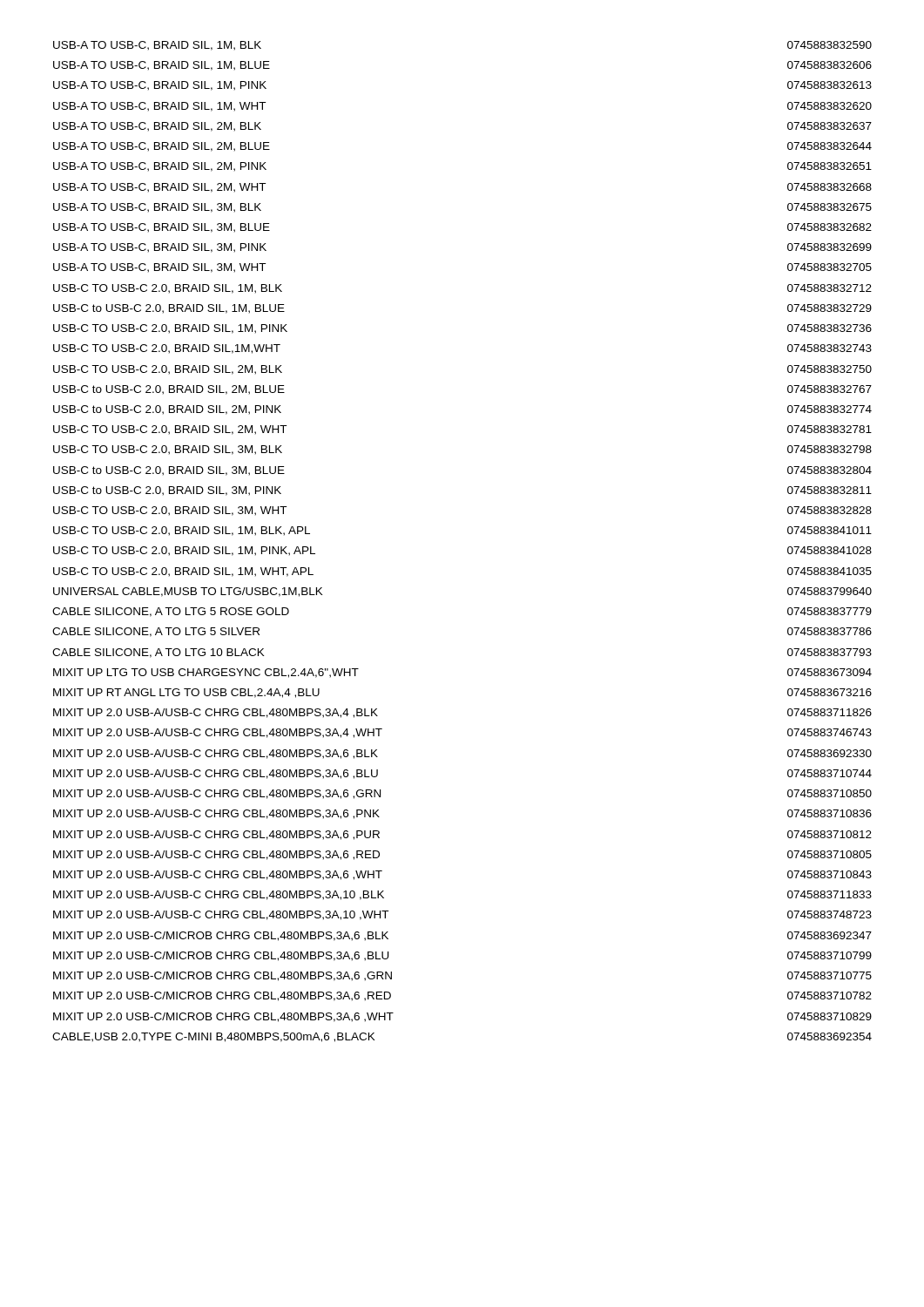Select the list item that says "MIXIT UP 2.0 USB-C/MICROB CHRG CBL,480MBPS,3A,6 ,BLU 0745883710799"
Screen dimensions: 1307x924
(x=218, y=957)
